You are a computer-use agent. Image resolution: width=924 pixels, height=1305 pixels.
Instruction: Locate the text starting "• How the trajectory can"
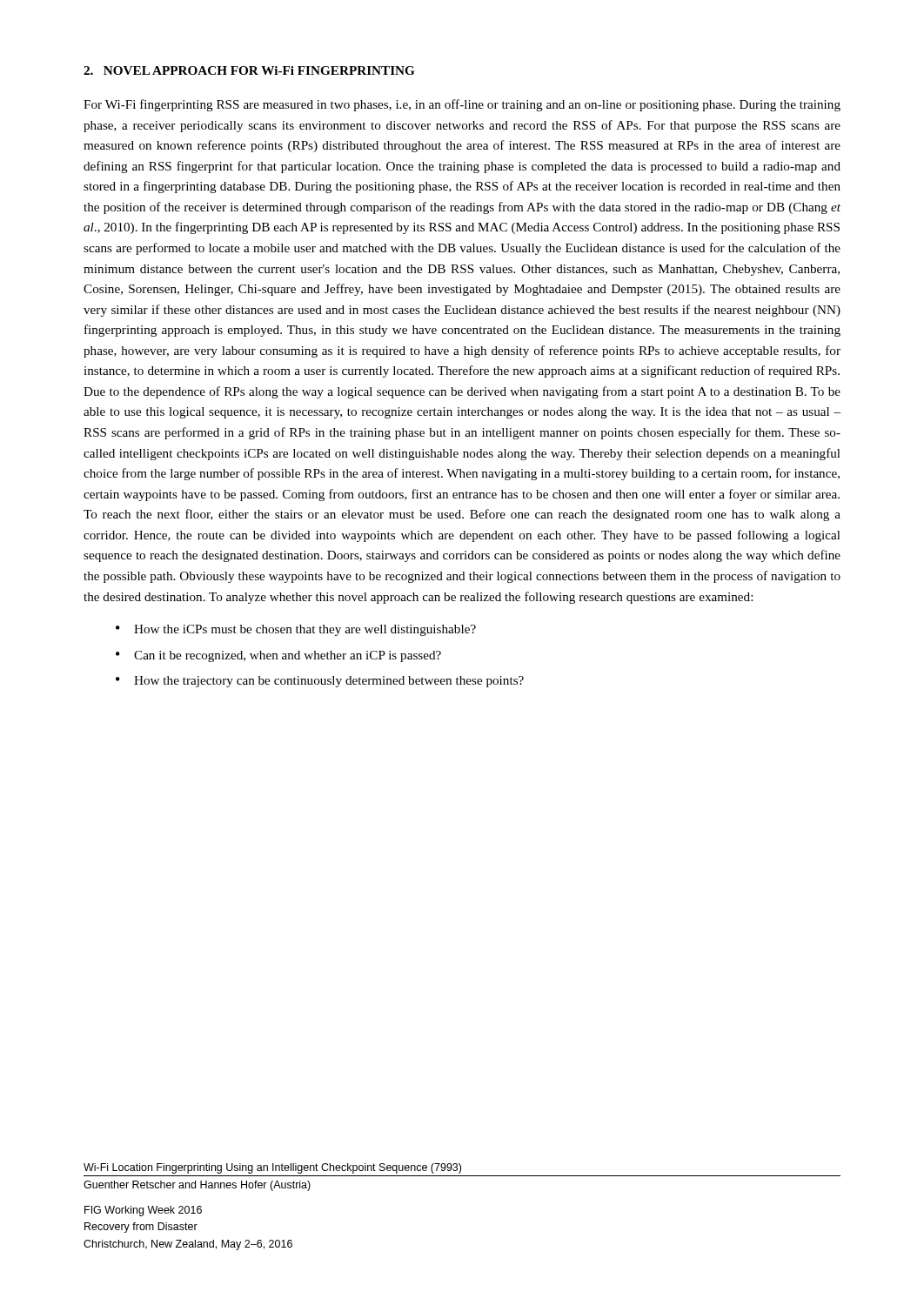click(x=319, y=680)
